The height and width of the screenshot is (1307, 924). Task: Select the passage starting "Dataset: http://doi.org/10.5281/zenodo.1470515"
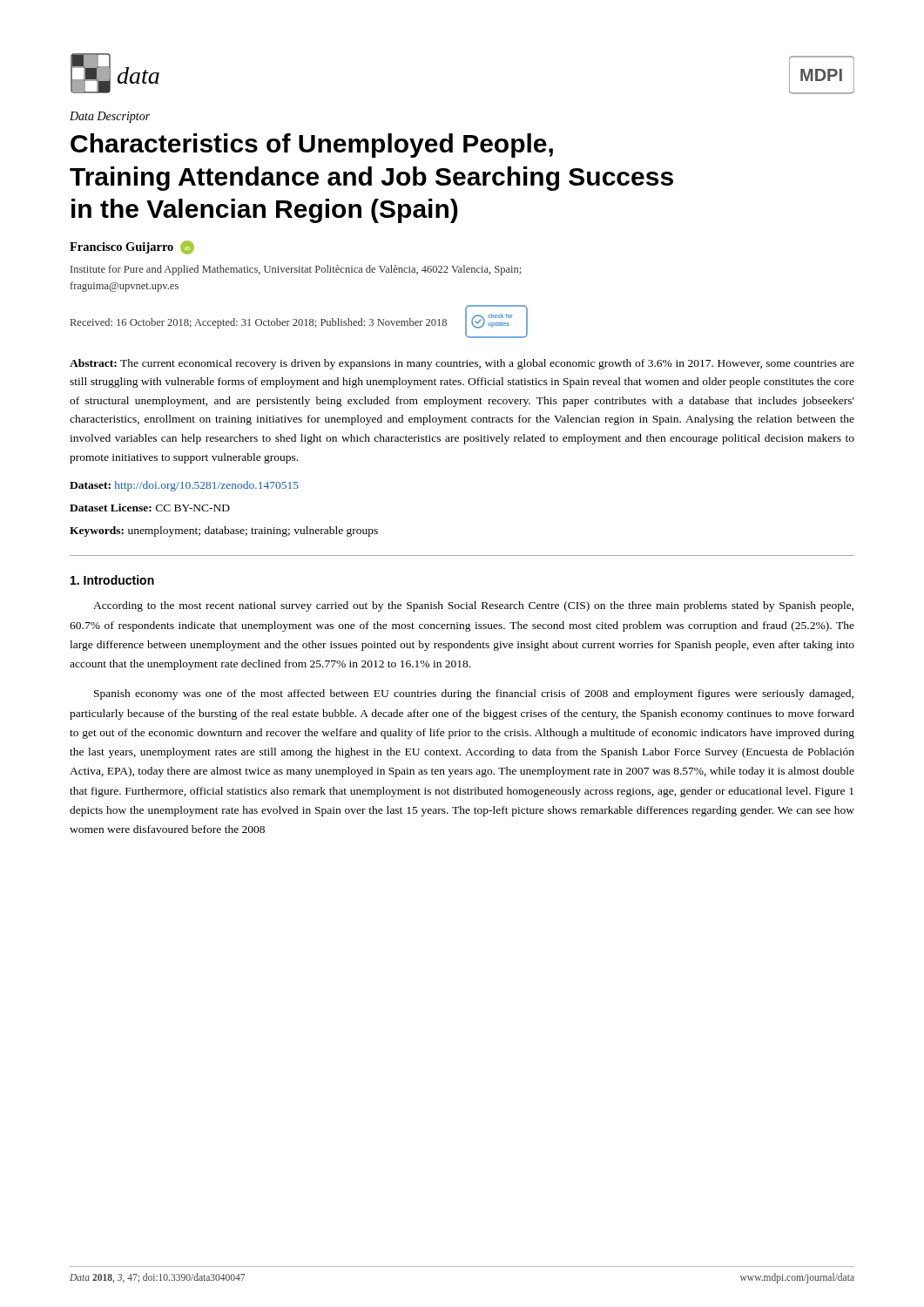pos(184,485)
